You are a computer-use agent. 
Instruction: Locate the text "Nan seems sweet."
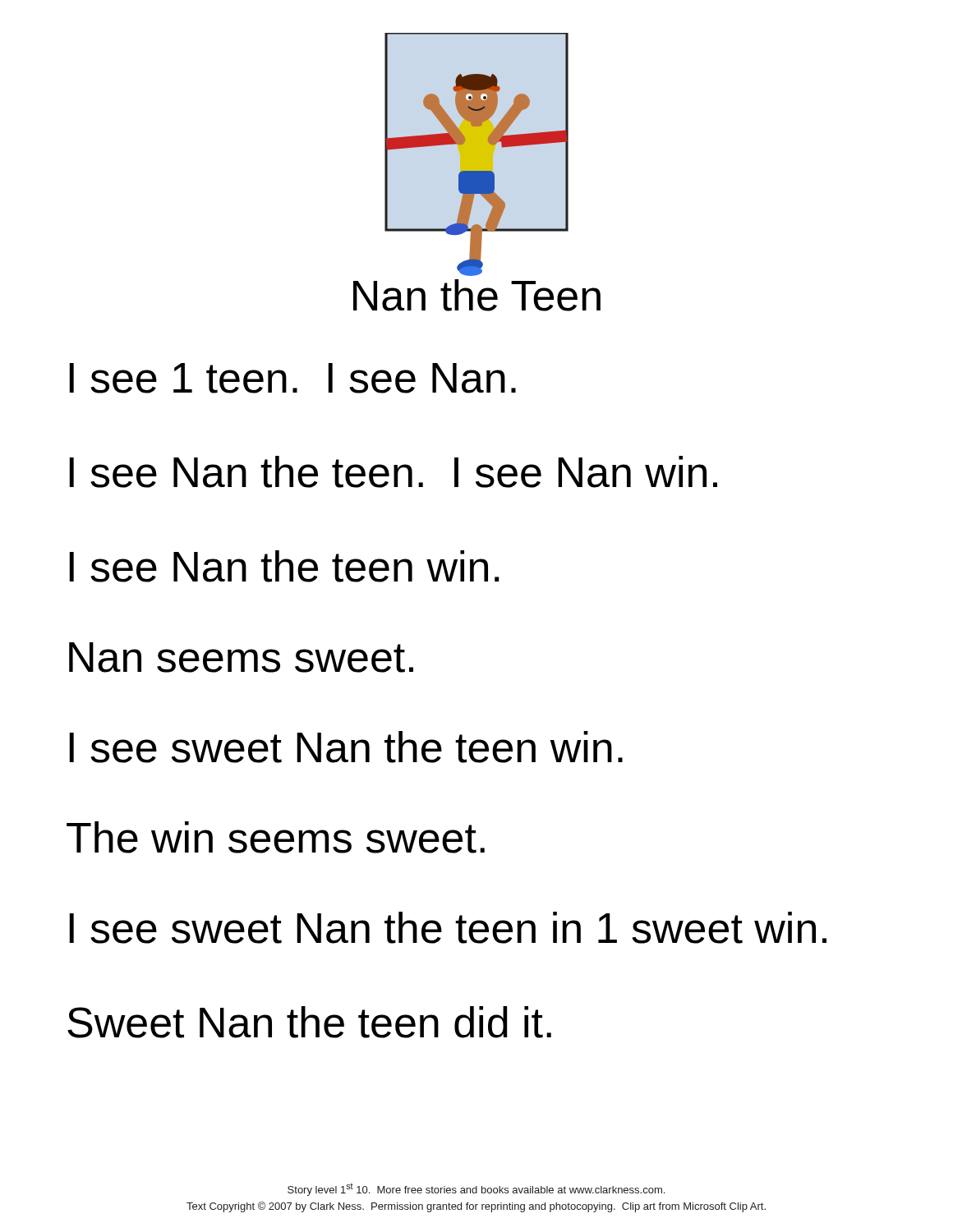click(241, 657)
